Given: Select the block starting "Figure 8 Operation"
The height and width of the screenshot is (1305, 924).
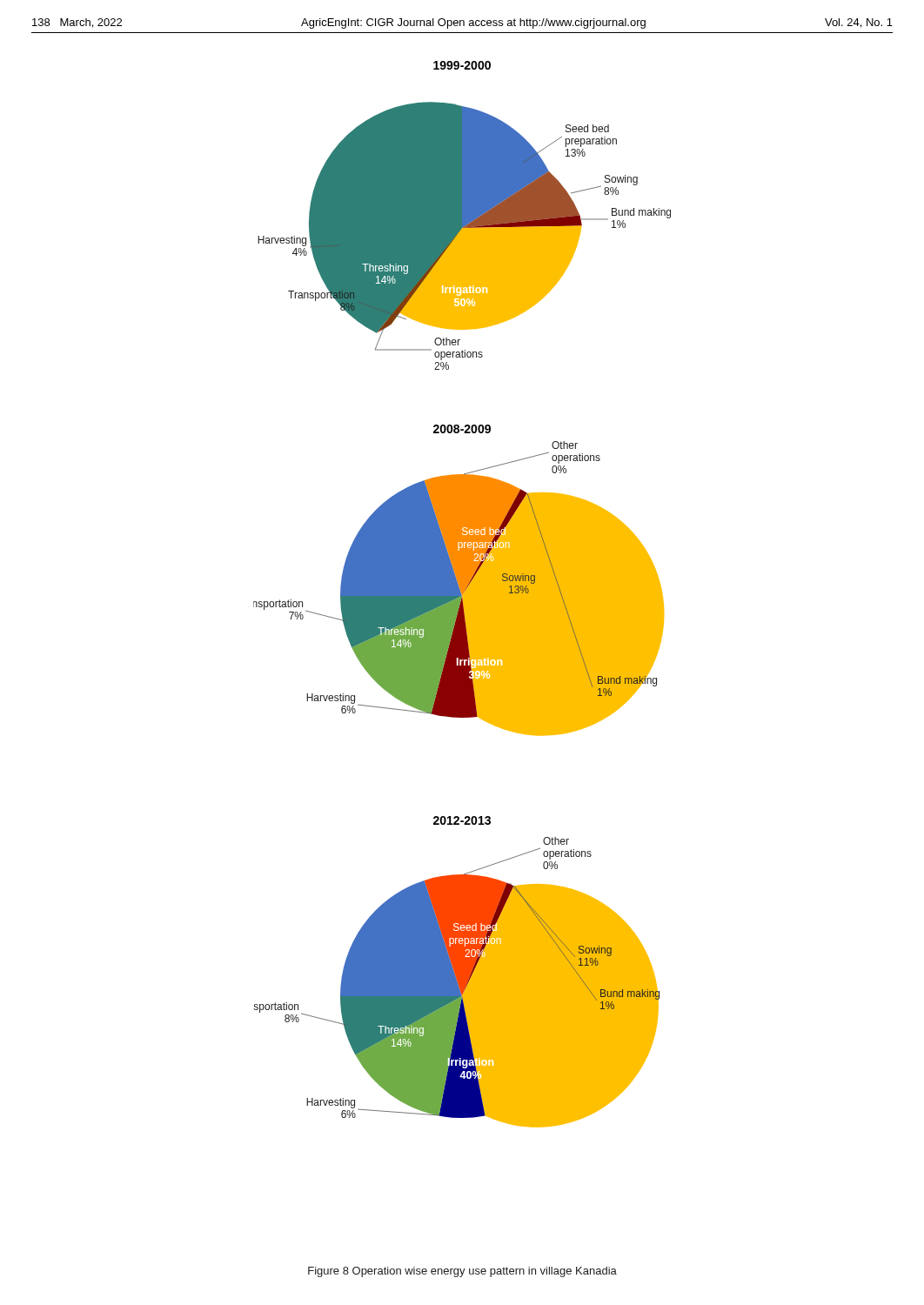Looking at the screenshot, I should 462,1271.
